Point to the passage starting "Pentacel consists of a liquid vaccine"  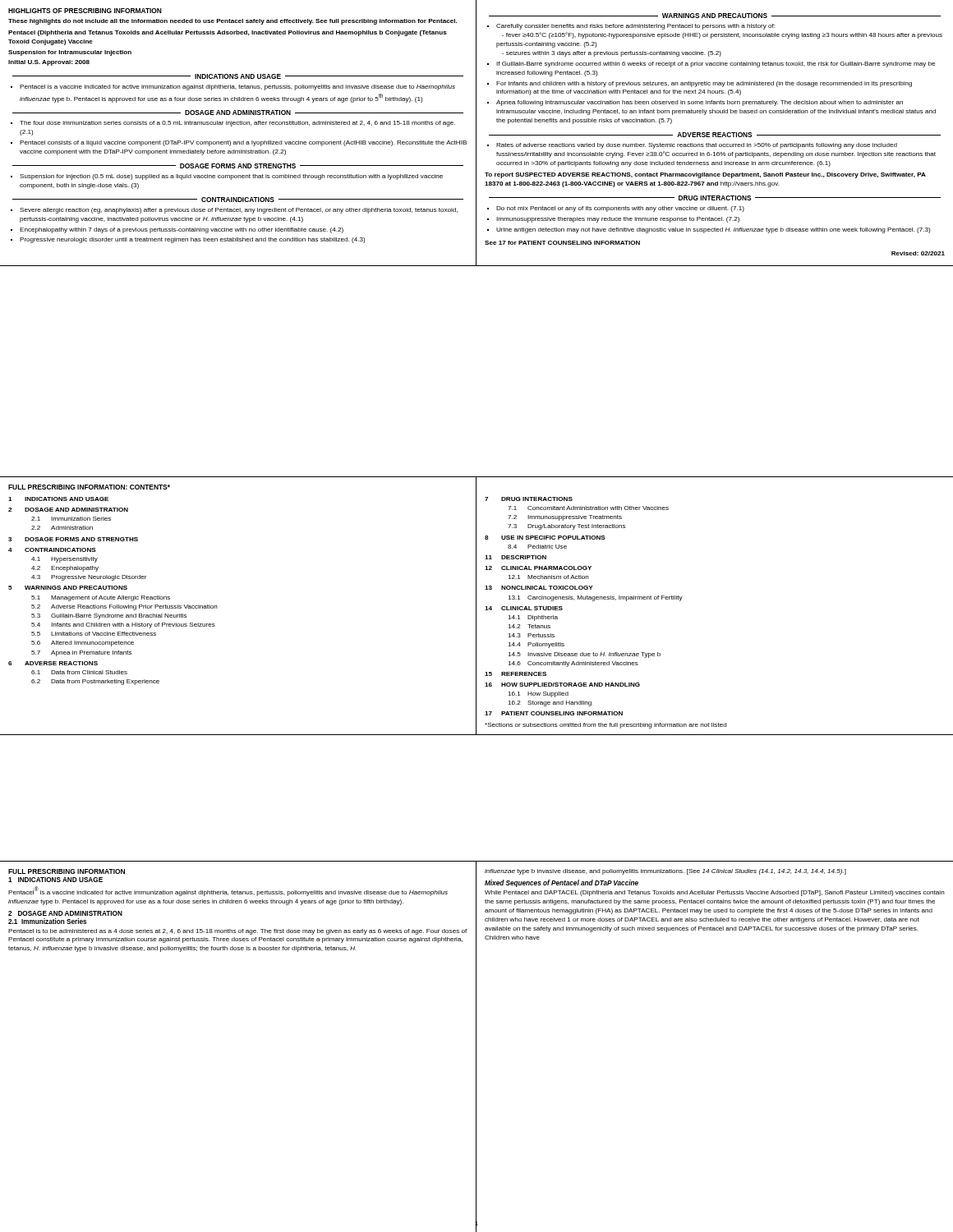tap(243, 147)
